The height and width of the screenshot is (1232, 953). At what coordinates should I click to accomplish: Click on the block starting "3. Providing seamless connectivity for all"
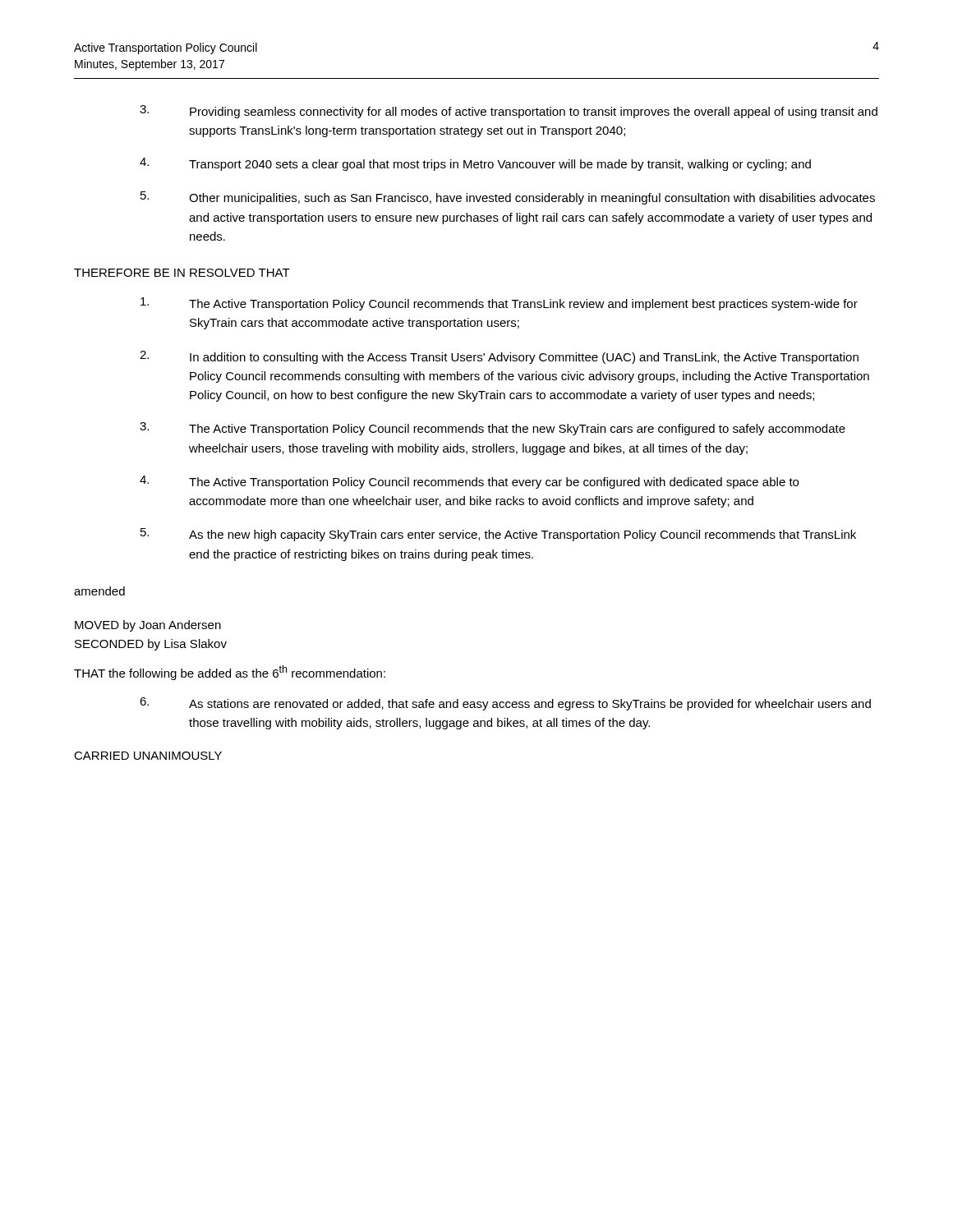[509, 121]
